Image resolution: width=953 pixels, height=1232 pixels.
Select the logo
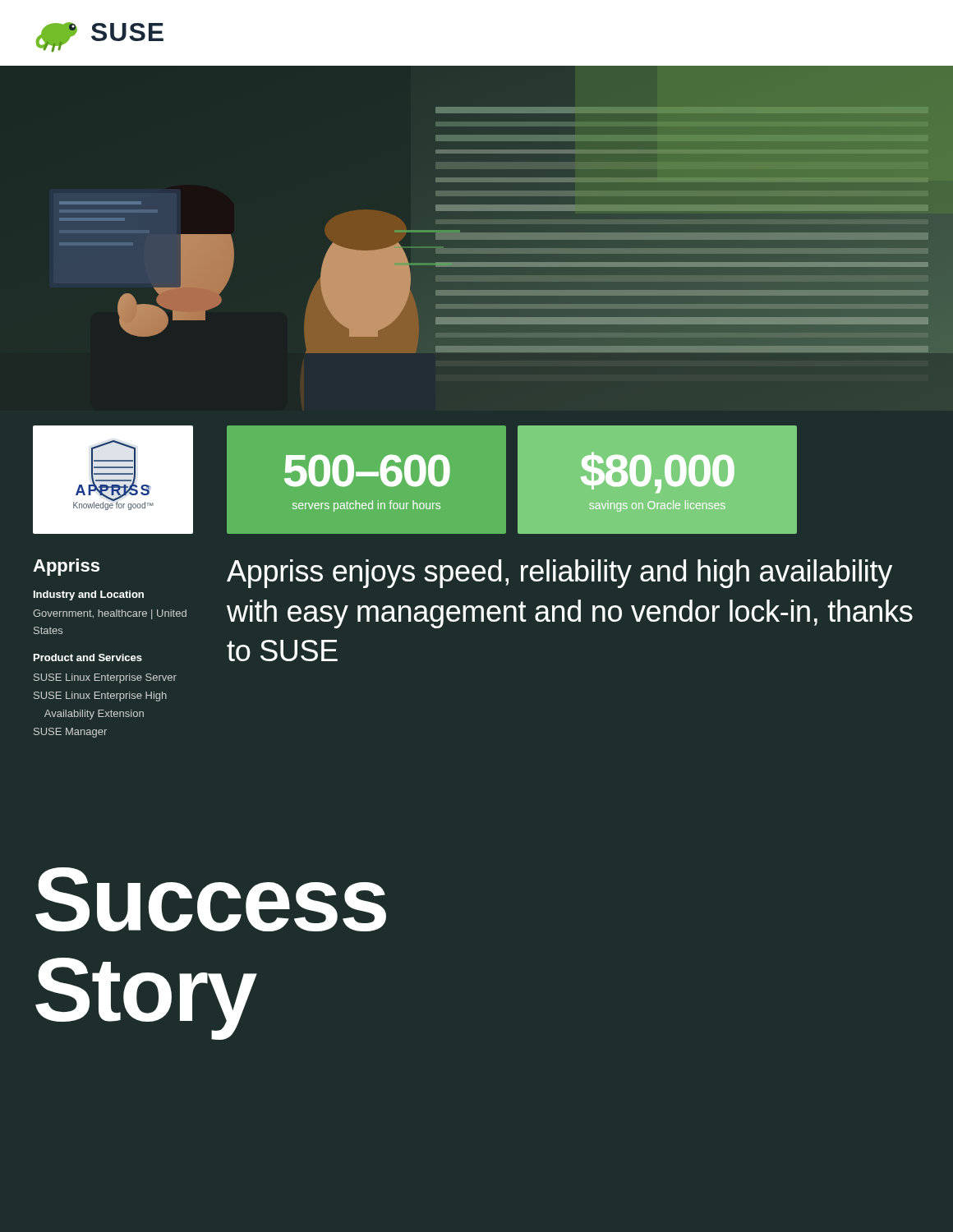coord(113,480)
